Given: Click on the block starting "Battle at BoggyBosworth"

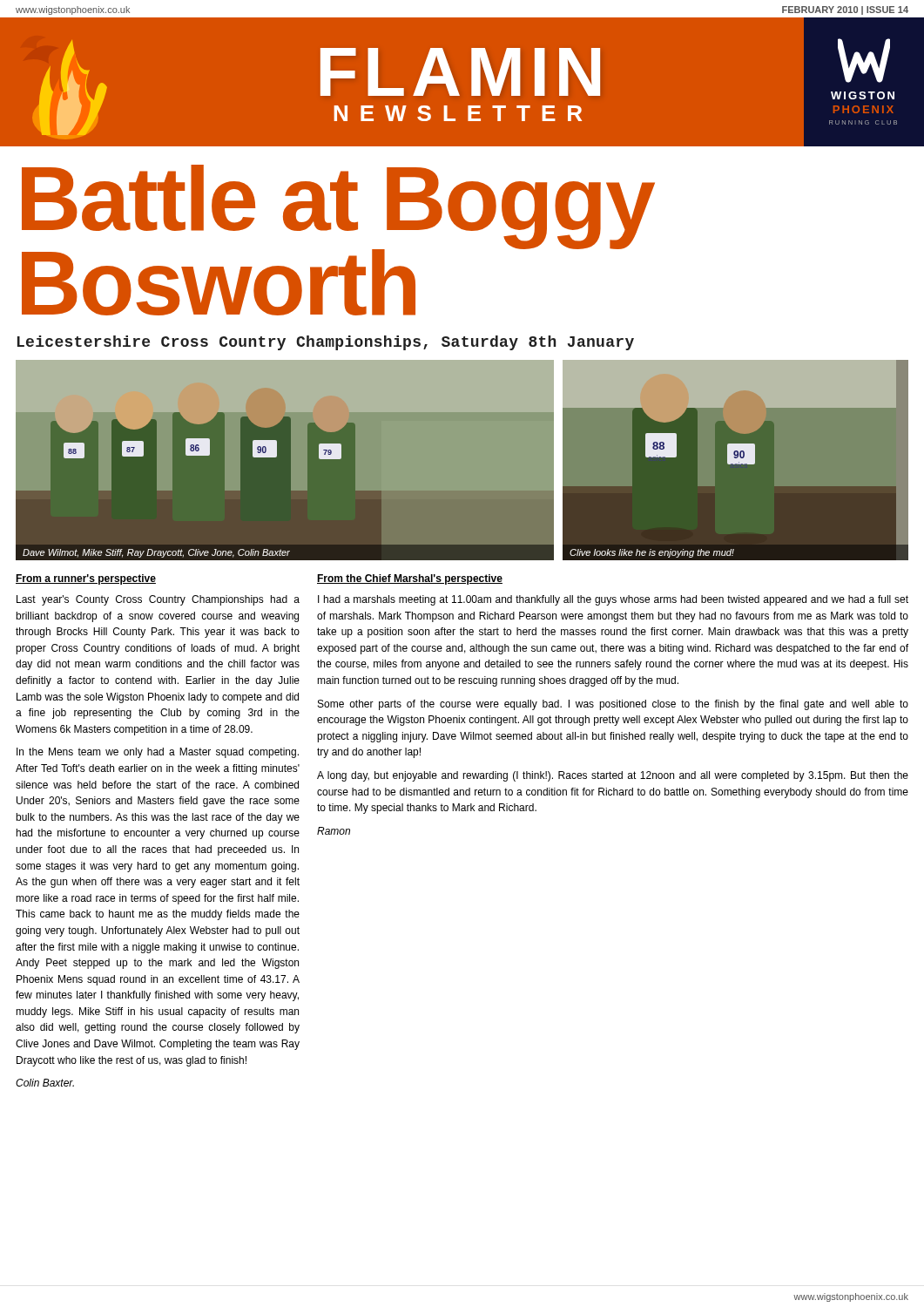Looking at the screenshot, I should tap(335, 237).
